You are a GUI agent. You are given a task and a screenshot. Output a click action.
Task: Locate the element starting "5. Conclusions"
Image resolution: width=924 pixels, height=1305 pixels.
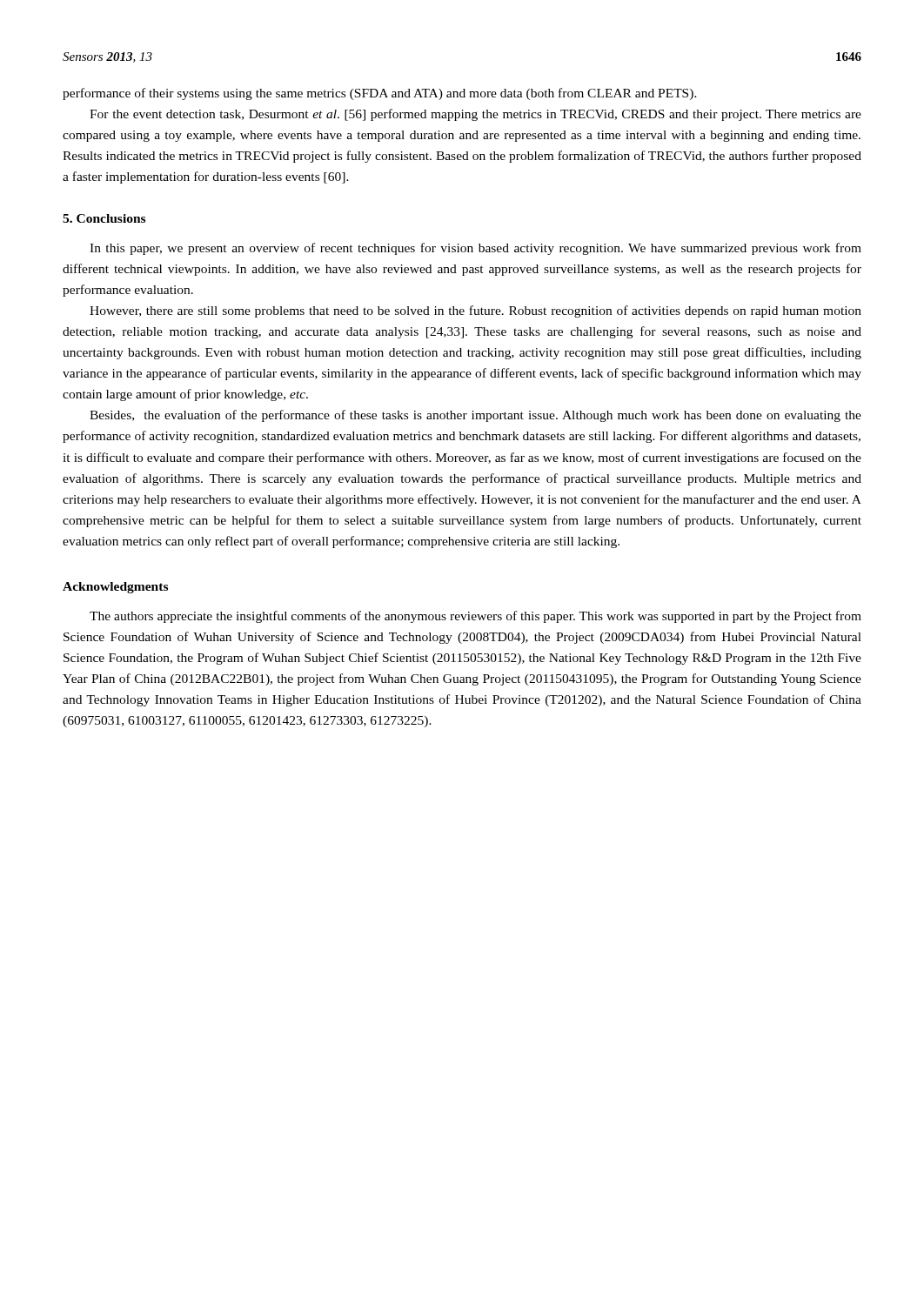coord(104,218)
